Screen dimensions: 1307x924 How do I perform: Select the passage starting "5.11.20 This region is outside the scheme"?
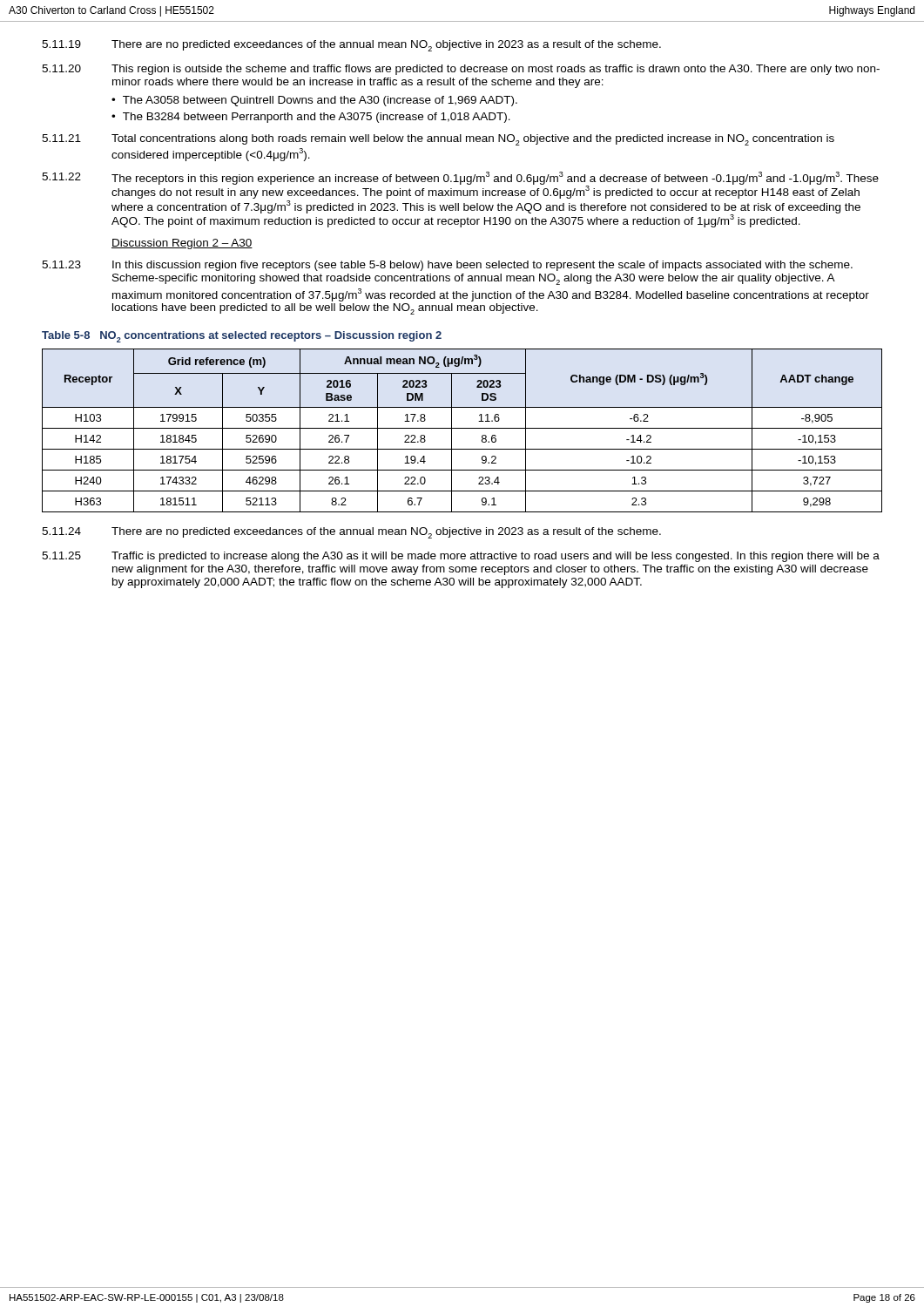pyautogui.click(x=462, y=75)
